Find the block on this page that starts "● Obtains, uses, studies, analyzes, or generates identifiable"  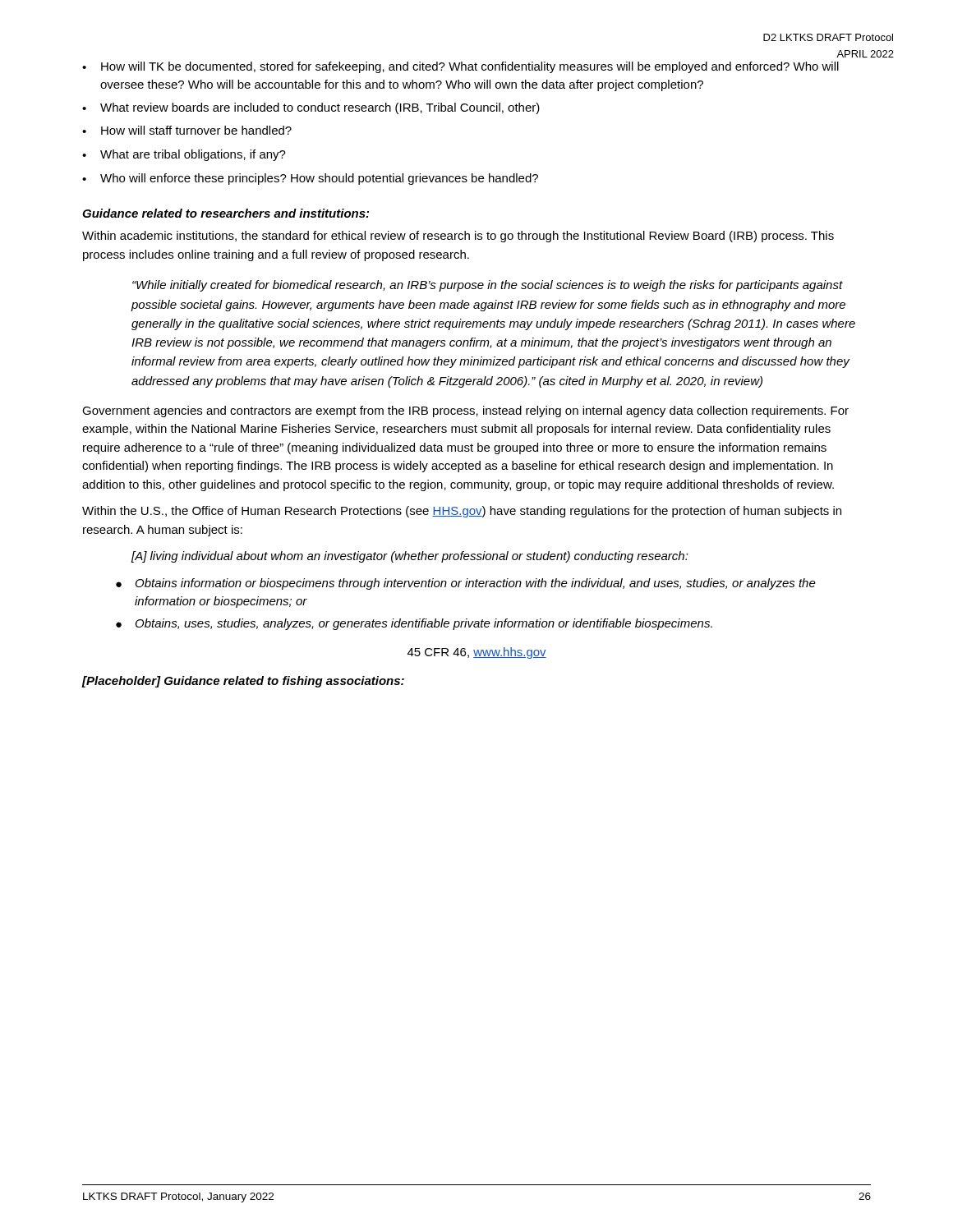point(493,624)
